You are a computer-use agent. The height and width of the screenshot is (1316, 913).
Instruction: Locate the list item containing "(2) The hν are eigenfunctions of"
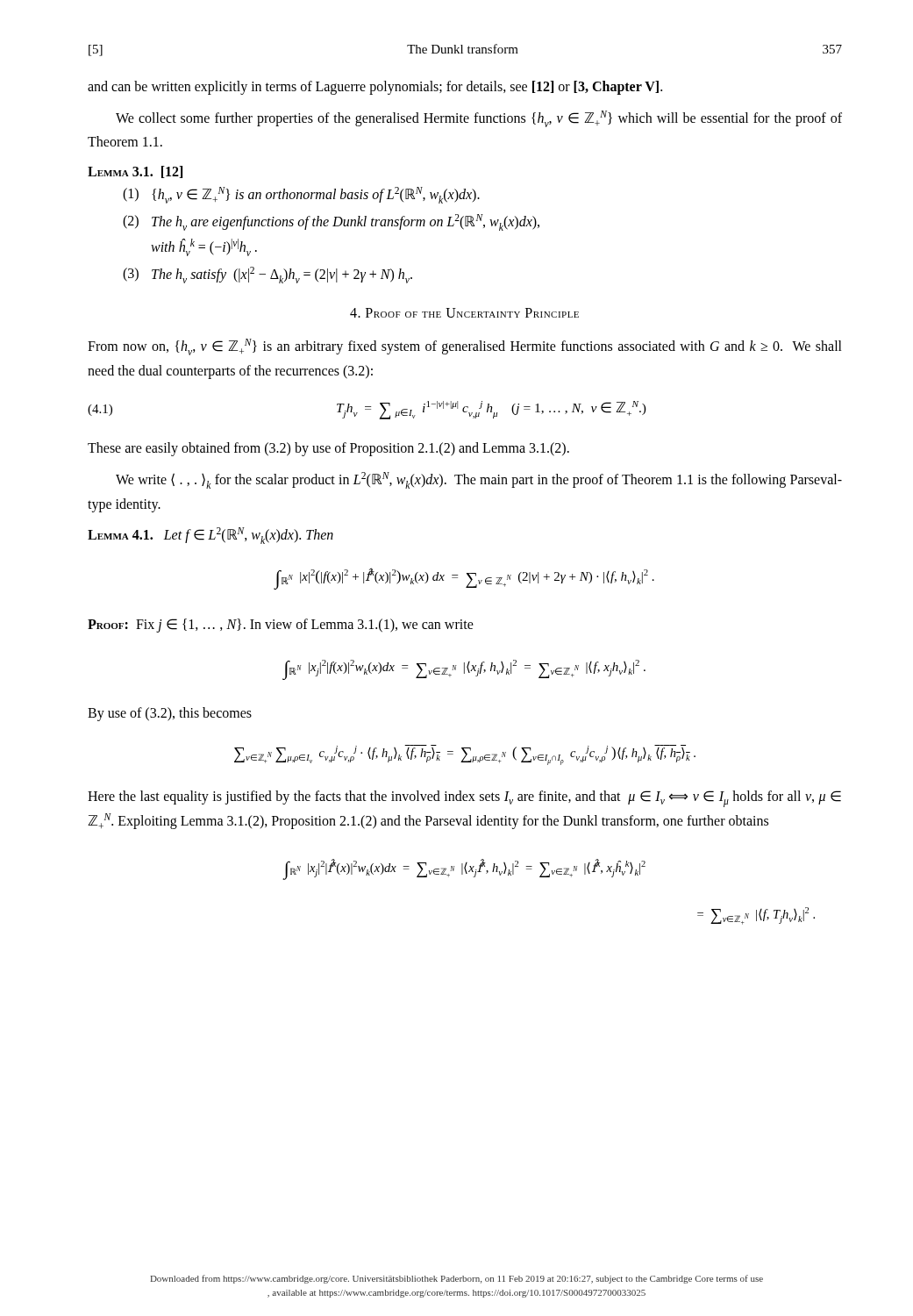(x=332, y=236)
